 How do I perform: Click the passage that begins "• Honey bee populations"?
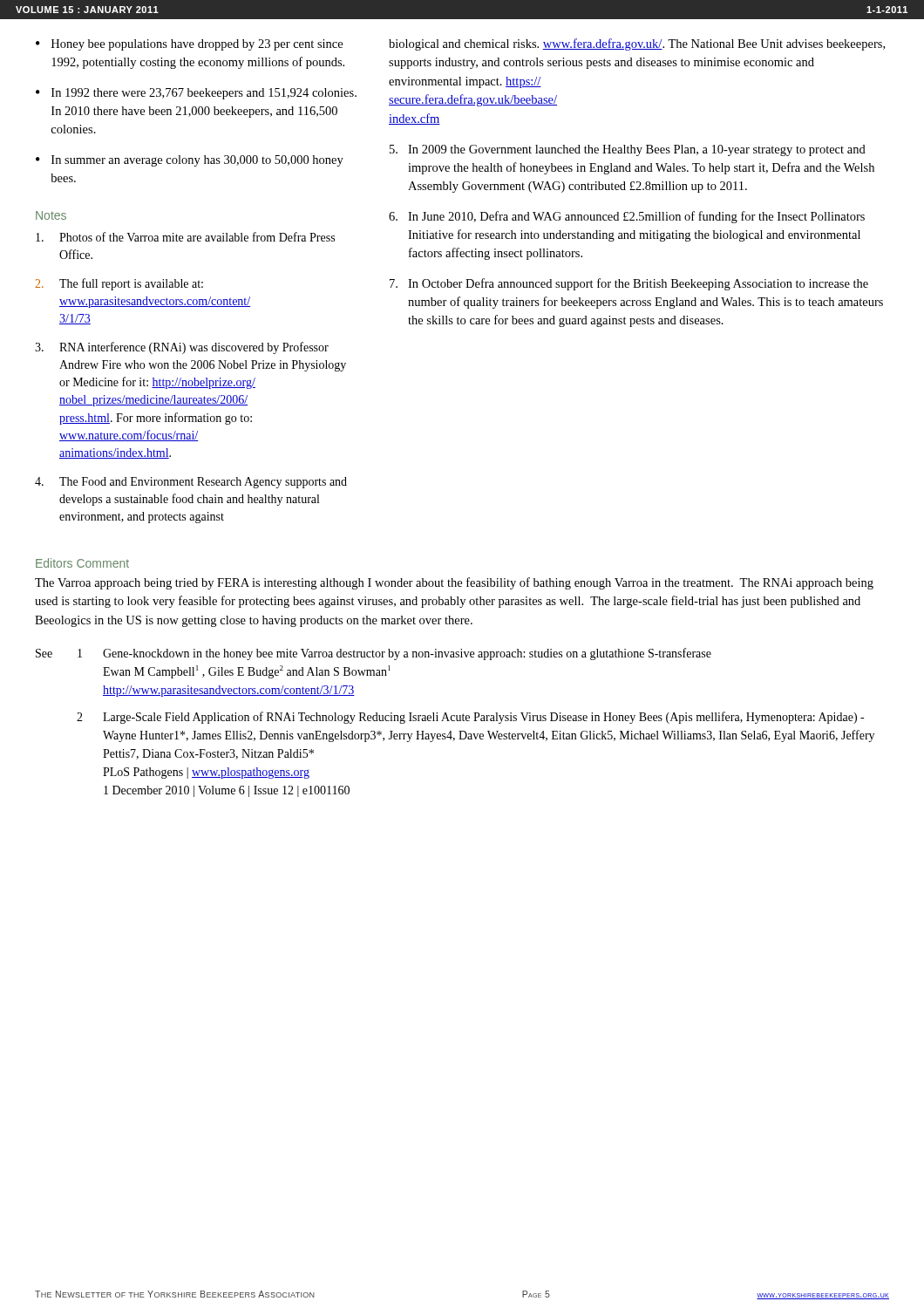tap(196, 111)
